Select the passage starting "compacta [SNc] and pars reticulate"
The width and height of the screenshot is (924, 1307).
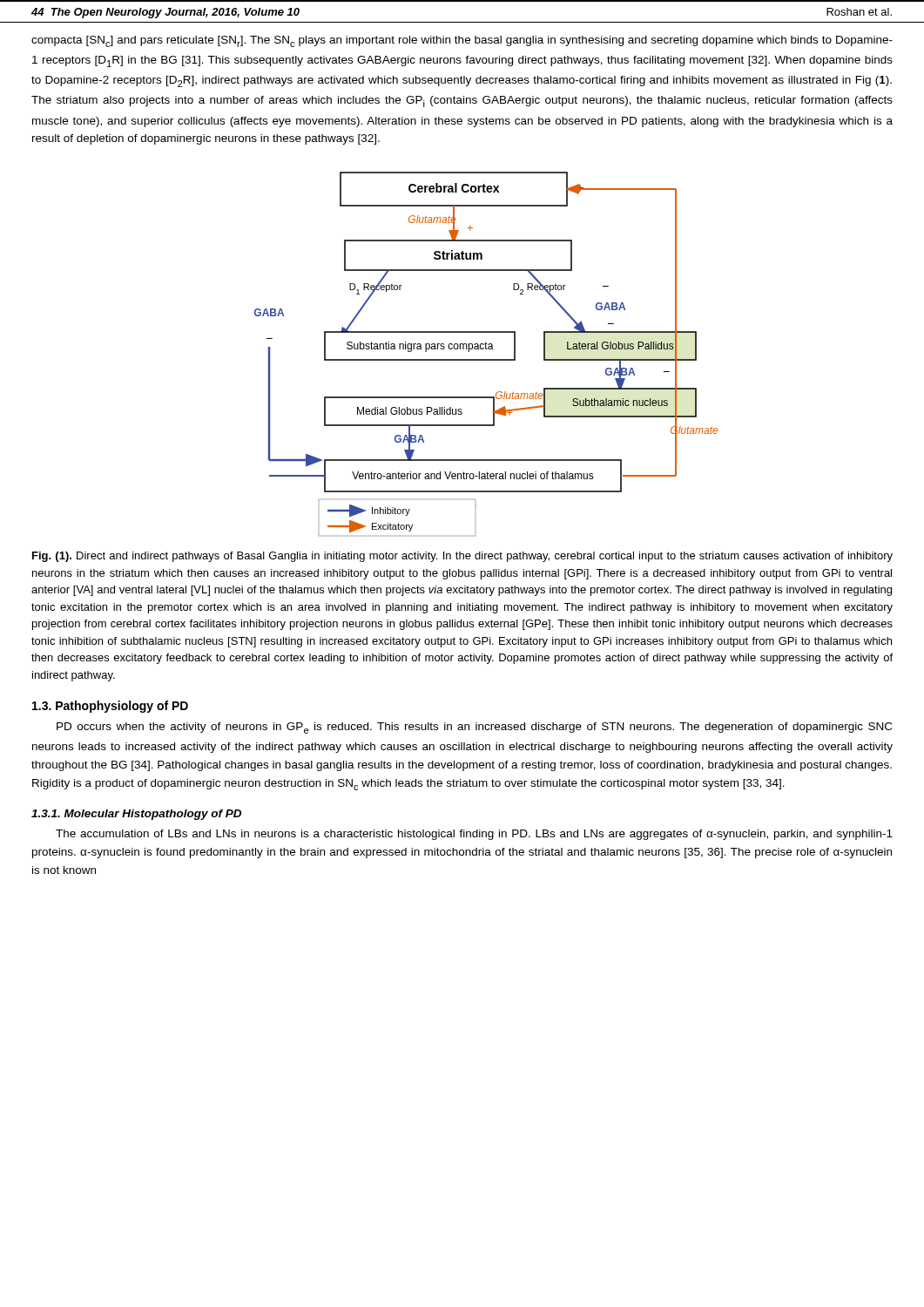point(462,89)
